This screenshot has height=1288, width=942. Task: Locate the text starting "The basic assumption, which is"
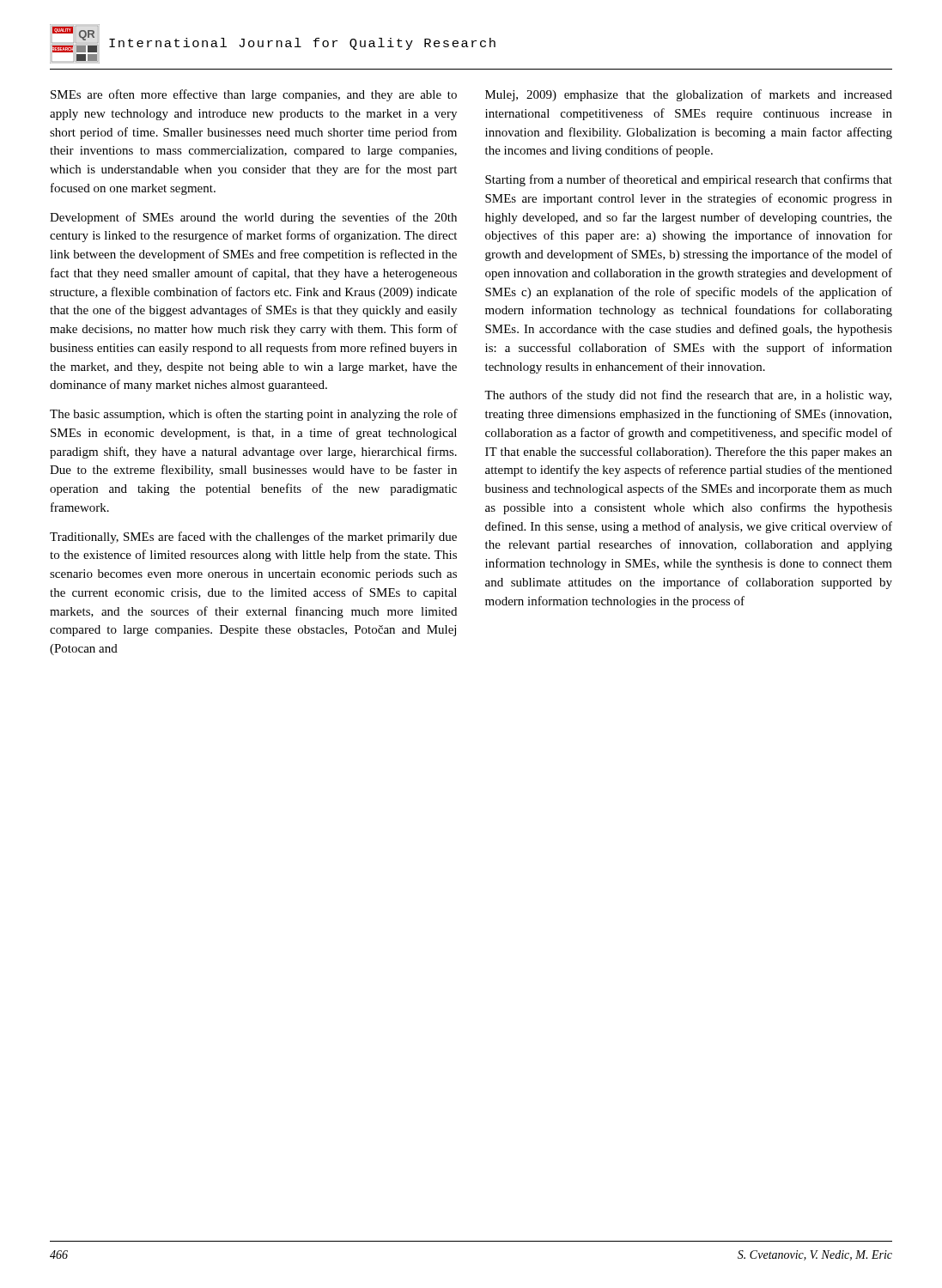(x=254, y=461)
